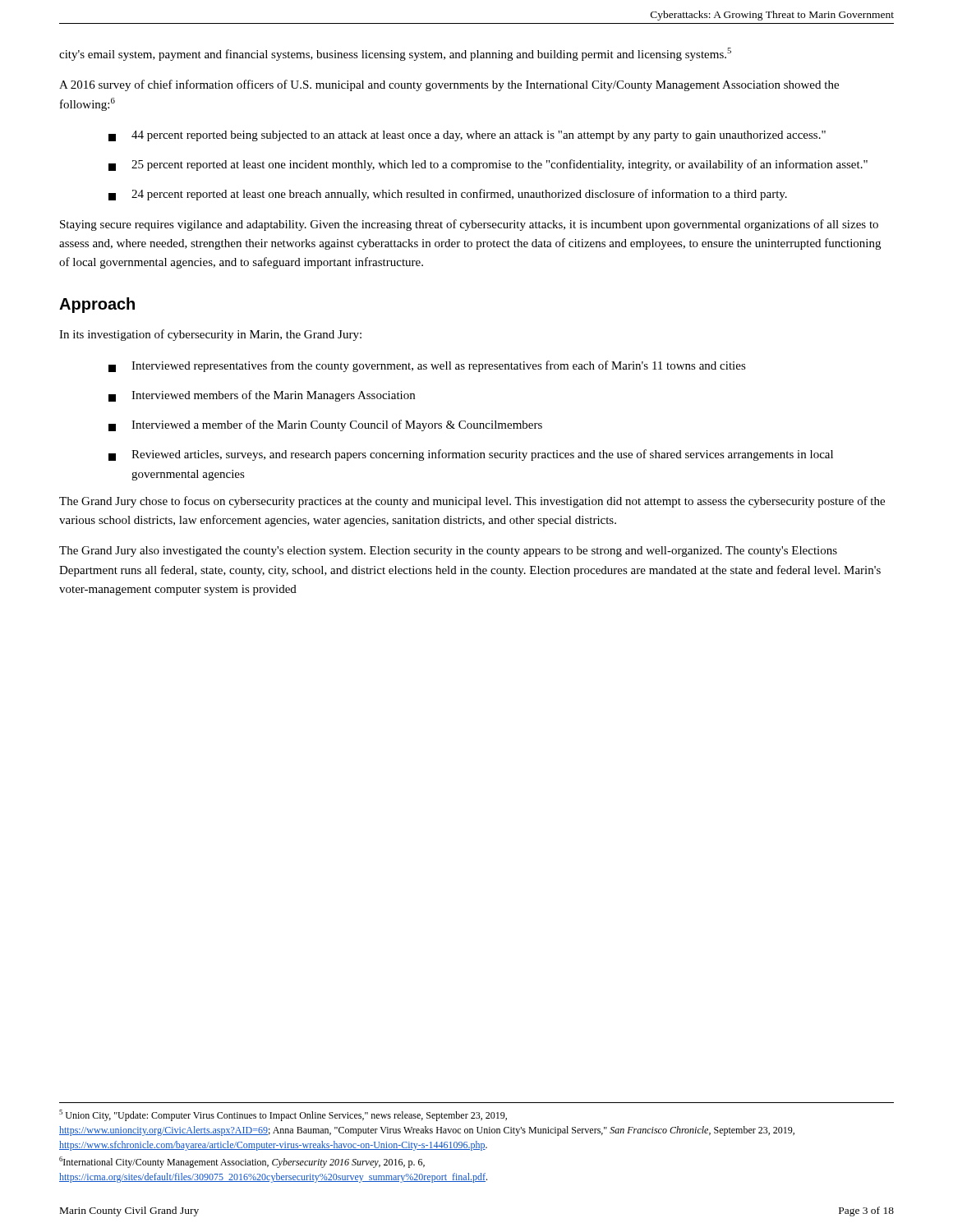
Task: Locate the list item that says "25 percent reported at least one incident monthly,"
Action: pos(501,166)
